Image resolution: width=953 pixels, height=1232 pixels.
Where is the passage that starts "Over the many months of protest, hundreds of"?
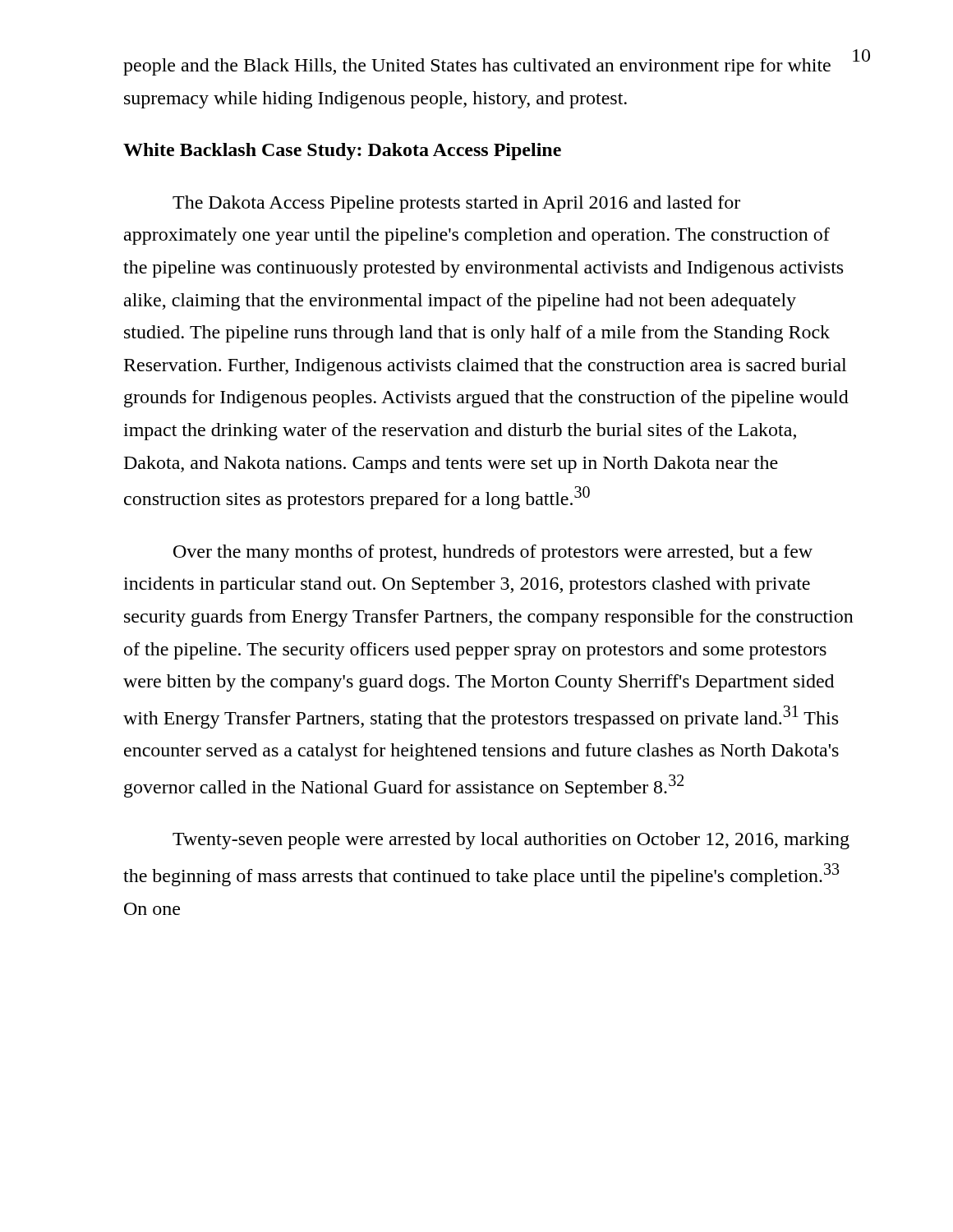pos(488,669)
